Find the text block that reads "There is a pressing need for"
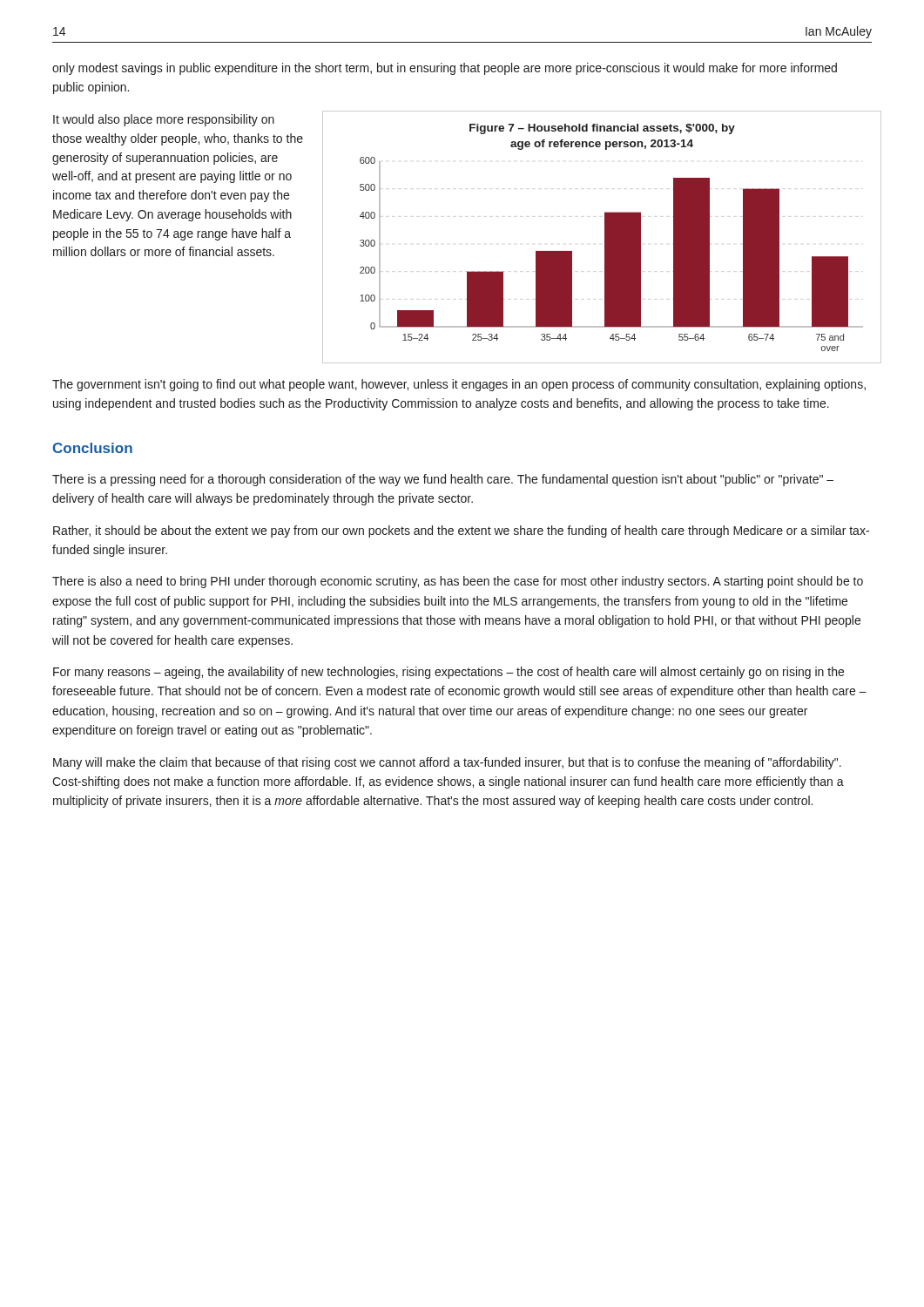The image size is (924, 1307). click(x=443, y=489)
